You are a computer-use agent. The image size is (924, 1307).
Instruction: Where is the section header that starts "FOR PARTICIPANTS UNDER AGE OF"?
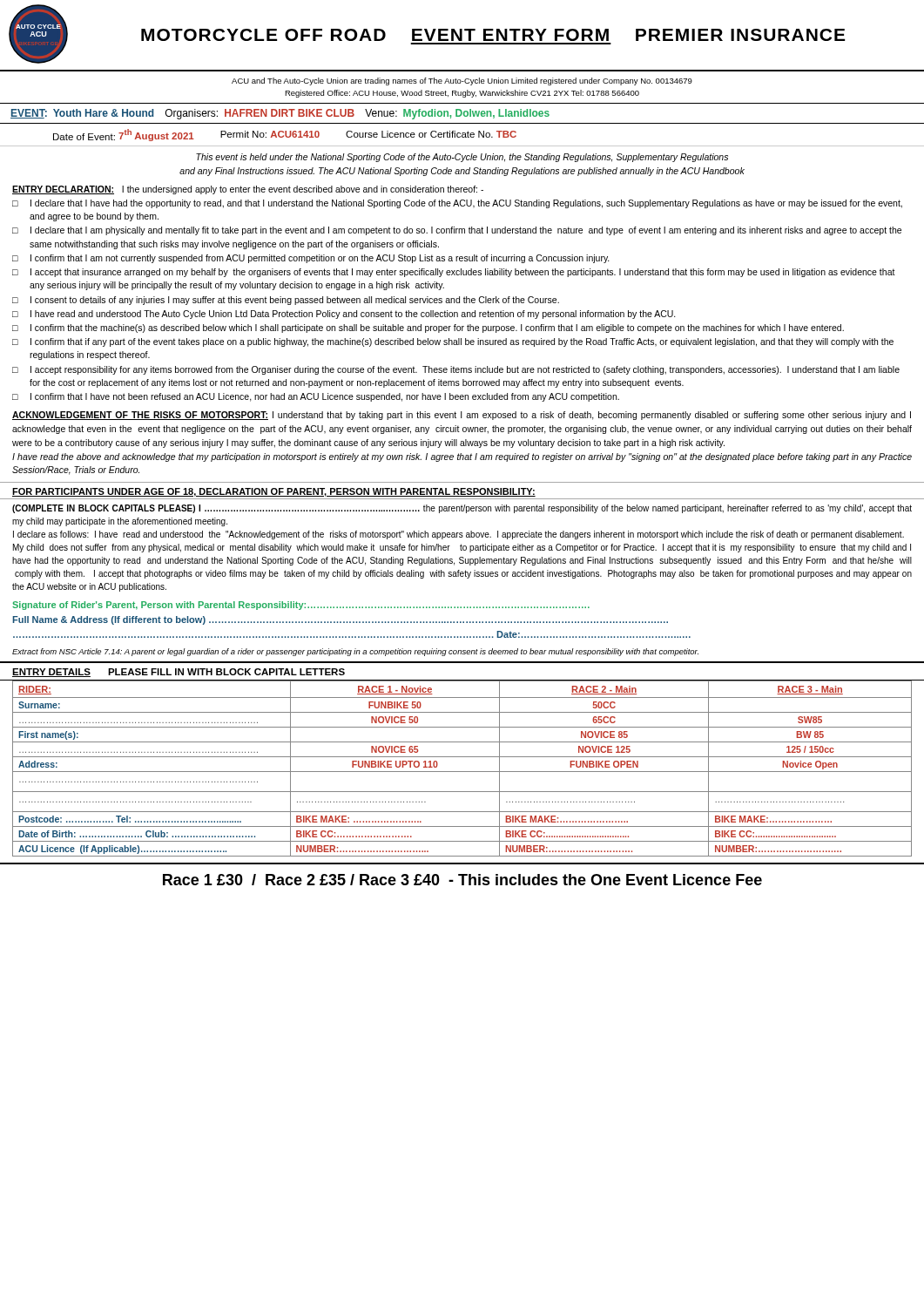point(274,492)
